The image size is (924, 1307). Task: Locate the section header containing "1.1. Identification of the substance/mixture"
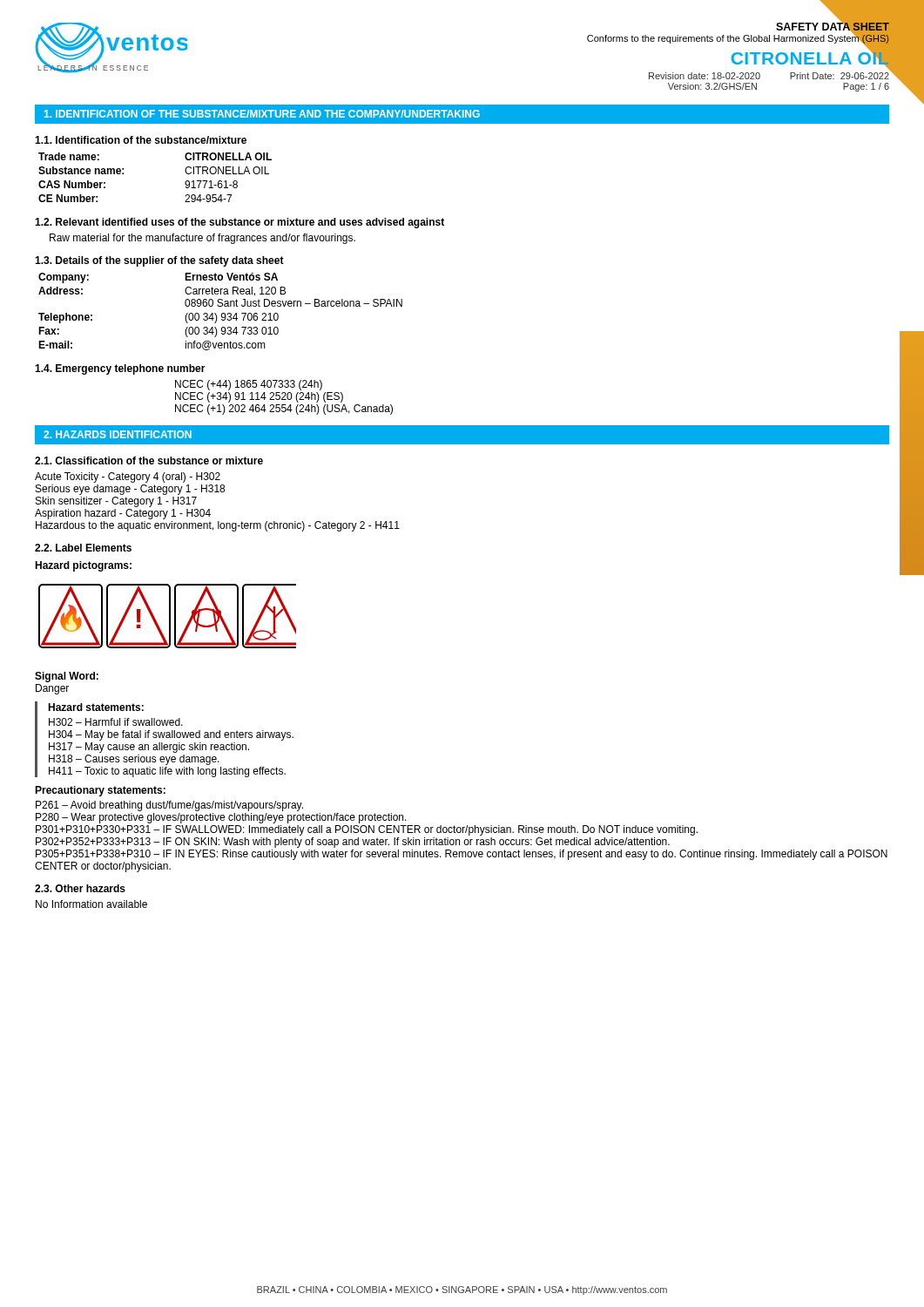(x=141, y=140)
